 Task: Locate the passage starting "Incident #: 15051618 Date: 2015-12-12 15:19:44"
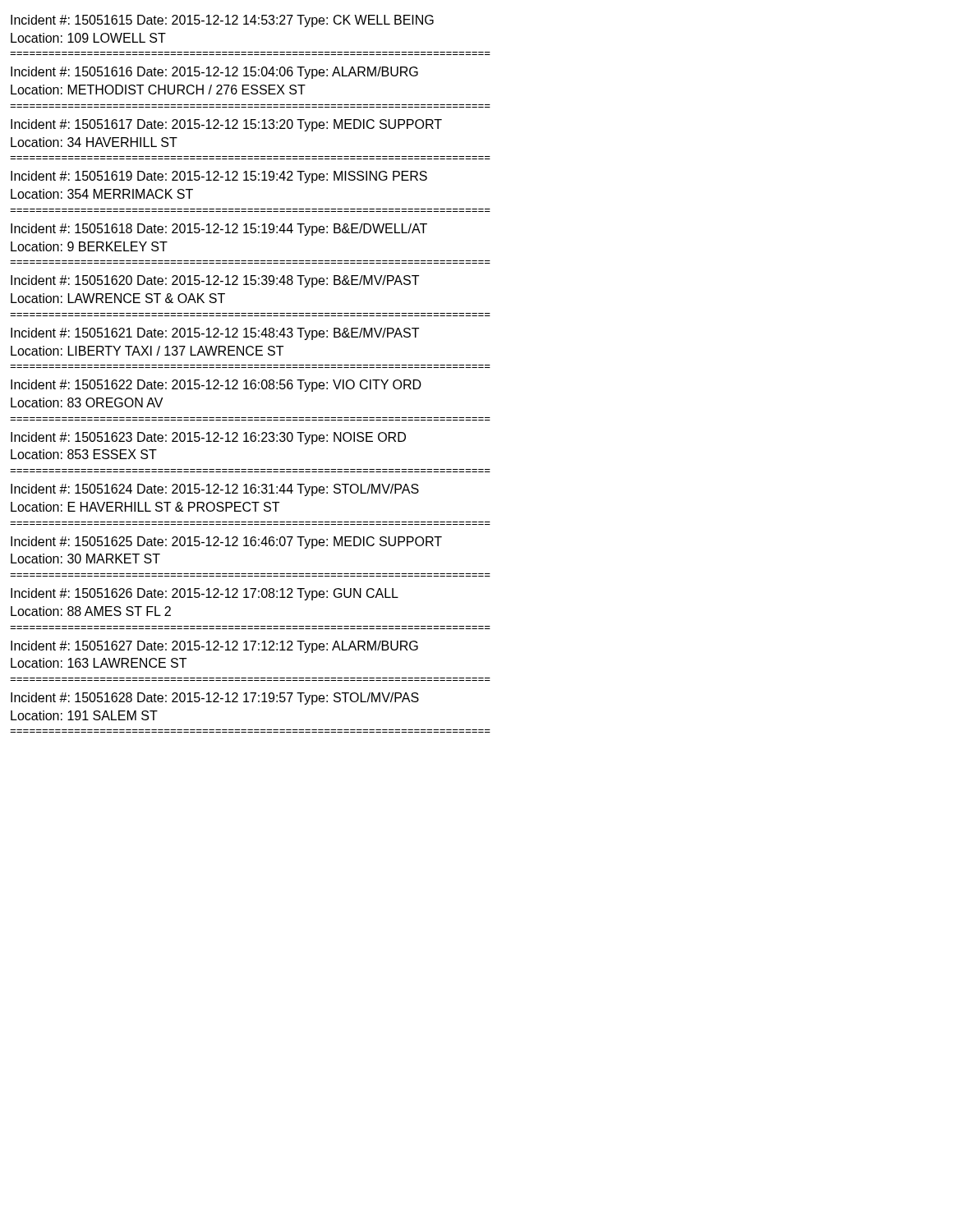click(x=219, y=230)
